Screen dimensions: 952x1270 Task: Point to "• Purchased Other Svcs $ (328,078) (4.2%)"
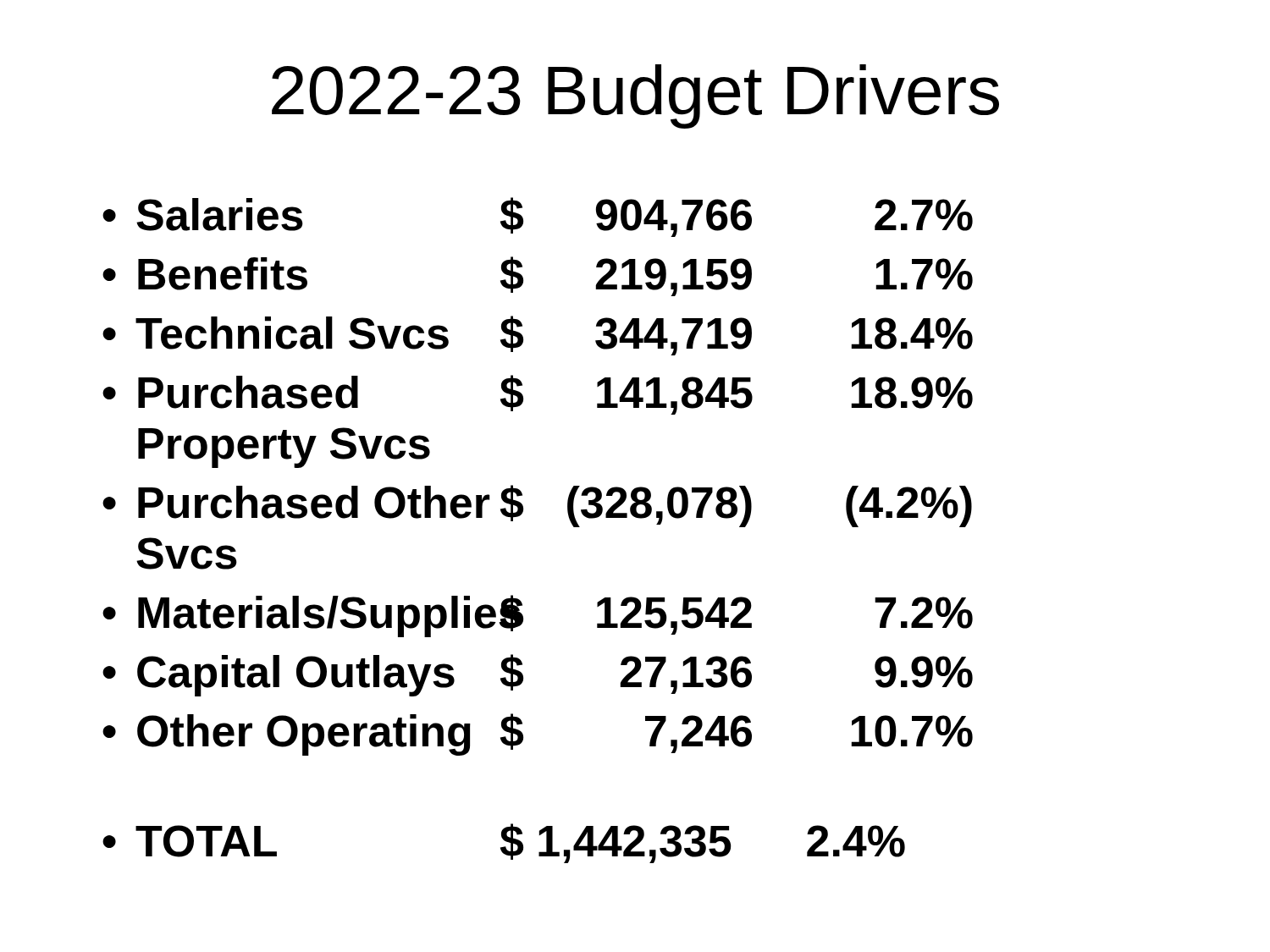click(538, 528)
